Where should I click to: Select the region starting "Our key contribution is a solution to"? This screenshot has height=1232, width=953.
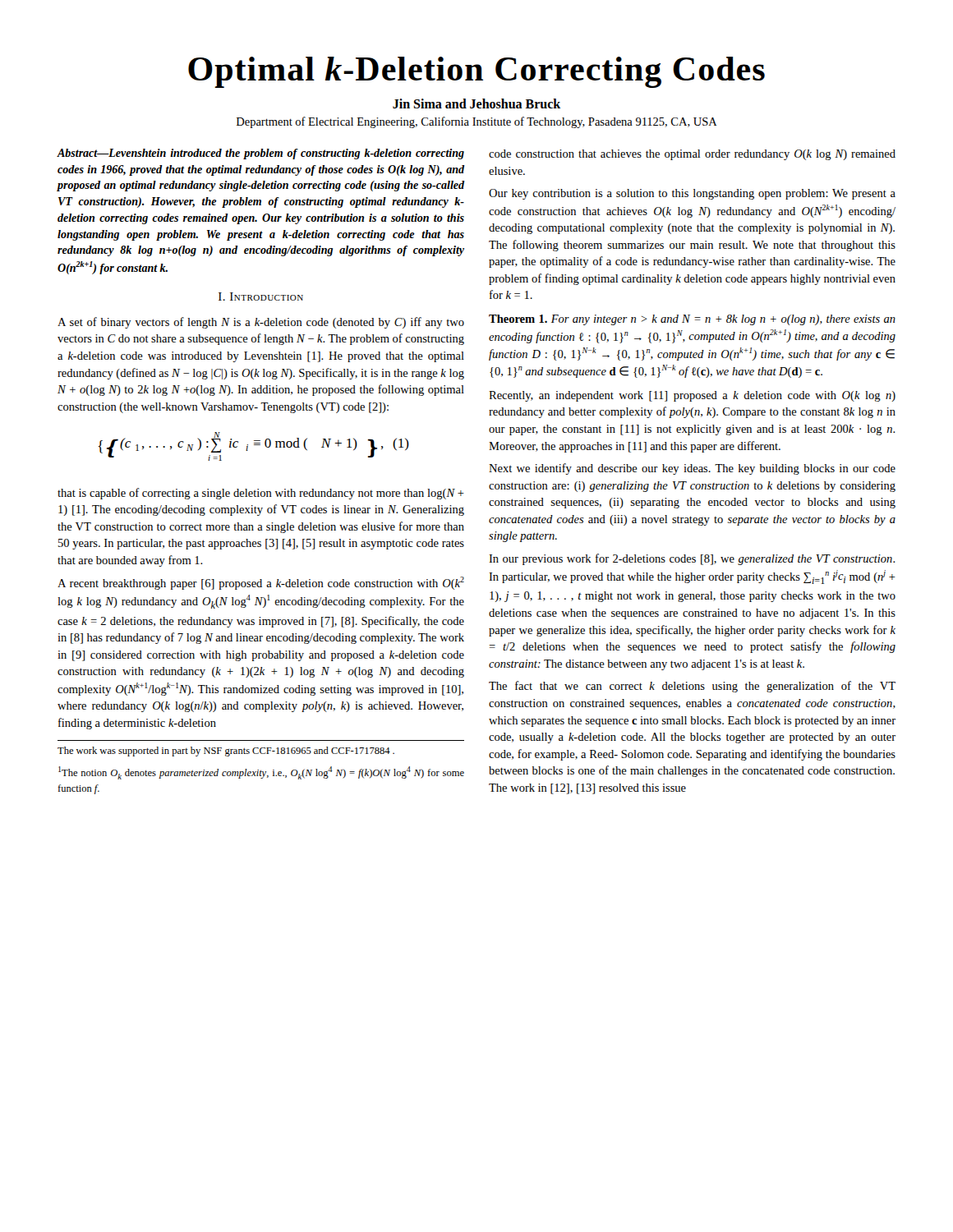pos(692,244)
